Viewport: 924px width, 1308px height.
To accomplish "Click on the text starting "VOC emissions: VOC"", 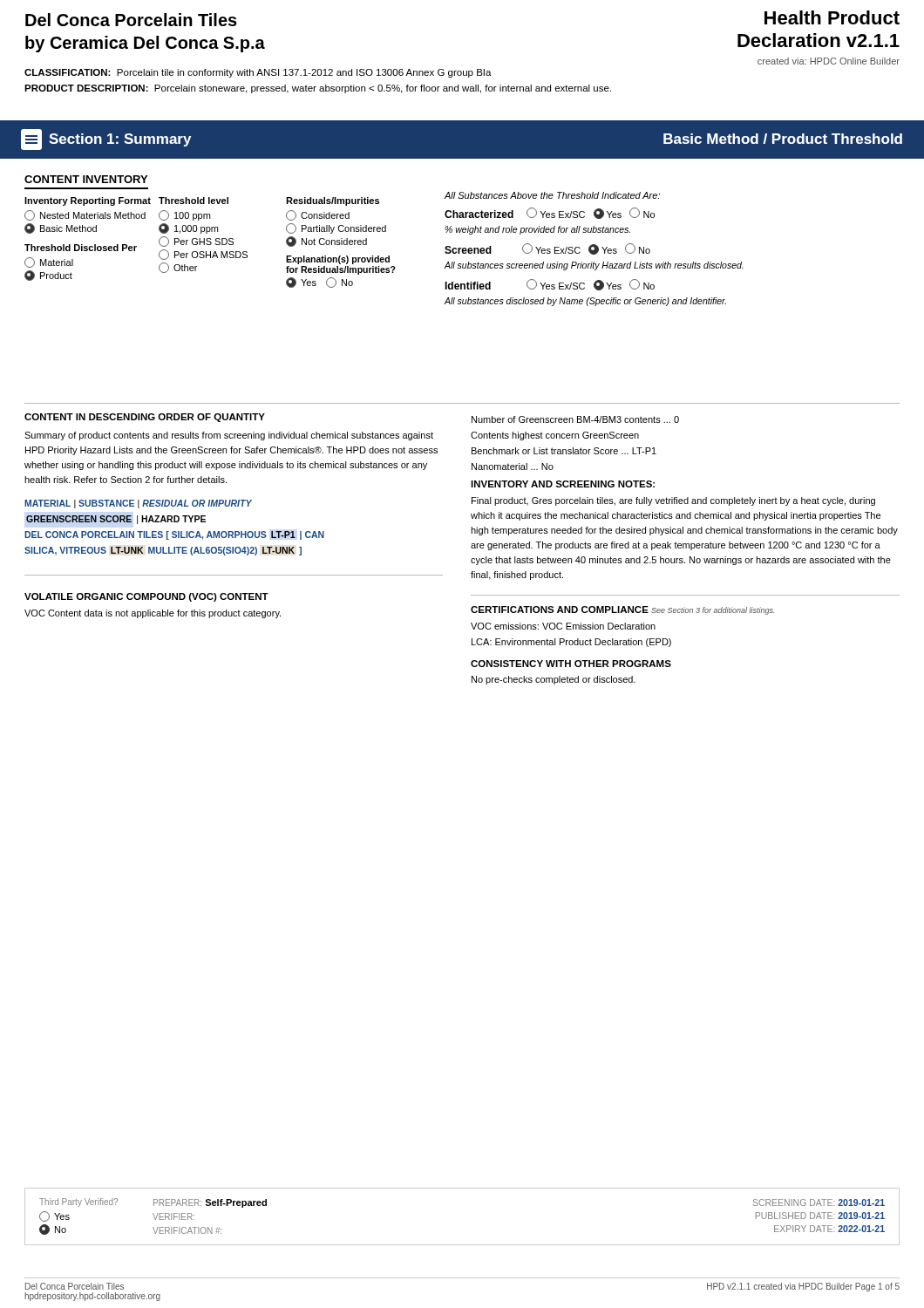I will [571, 634].
